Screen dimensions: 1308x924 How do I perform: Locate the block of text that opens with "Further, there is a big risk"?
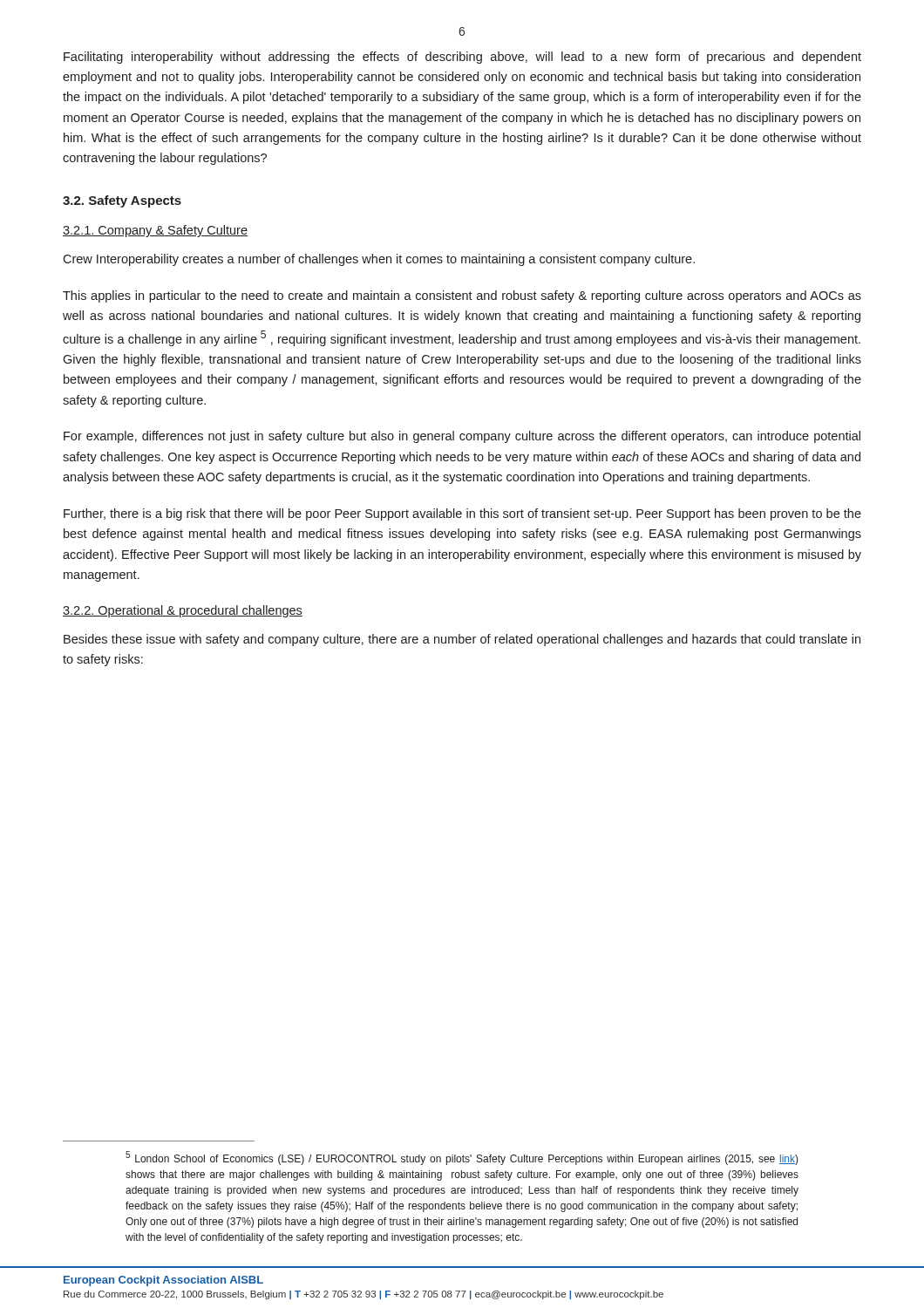tap(462, 544)
